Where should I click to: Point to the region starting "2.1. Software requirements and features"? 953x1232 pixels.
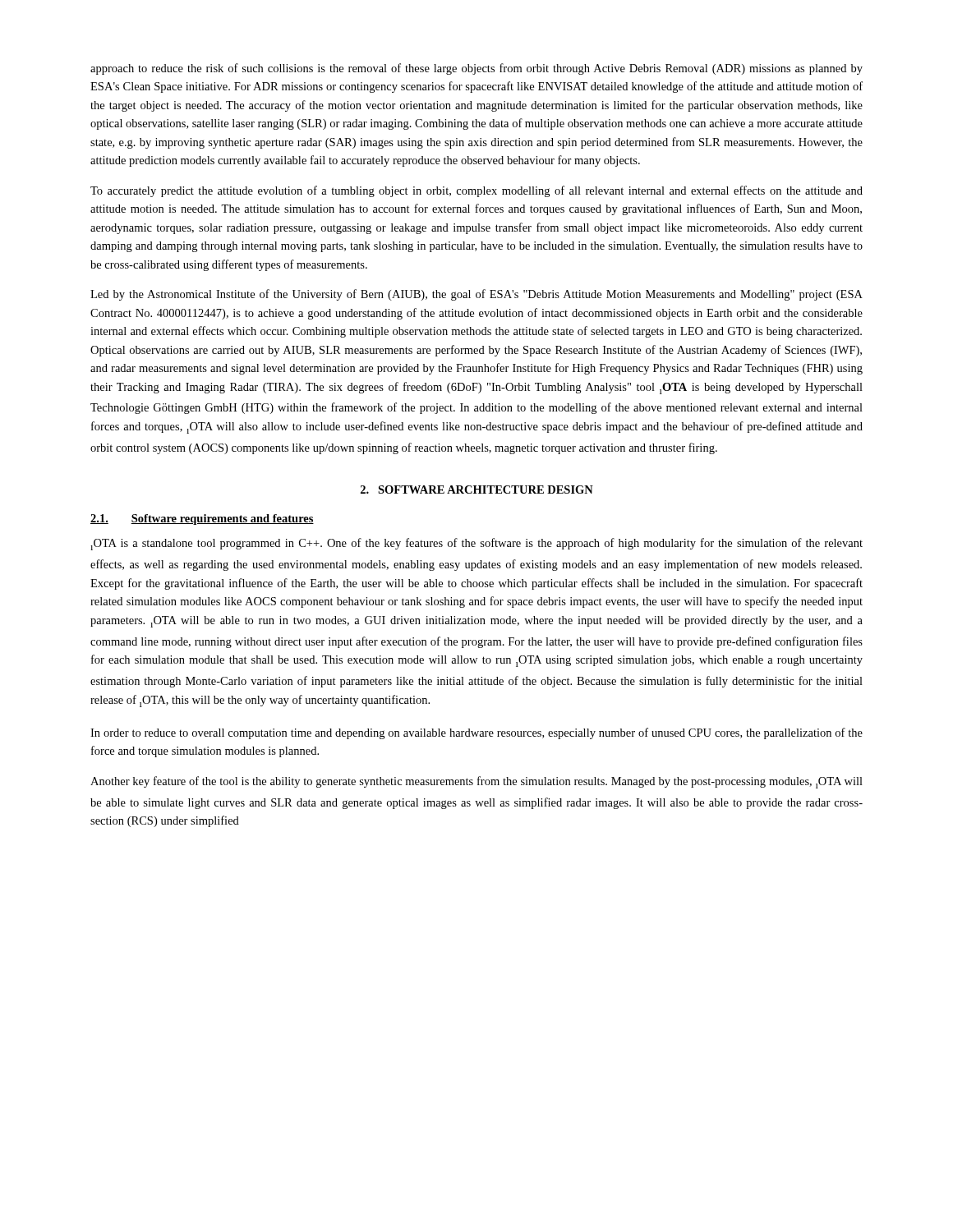coord(202,519)
